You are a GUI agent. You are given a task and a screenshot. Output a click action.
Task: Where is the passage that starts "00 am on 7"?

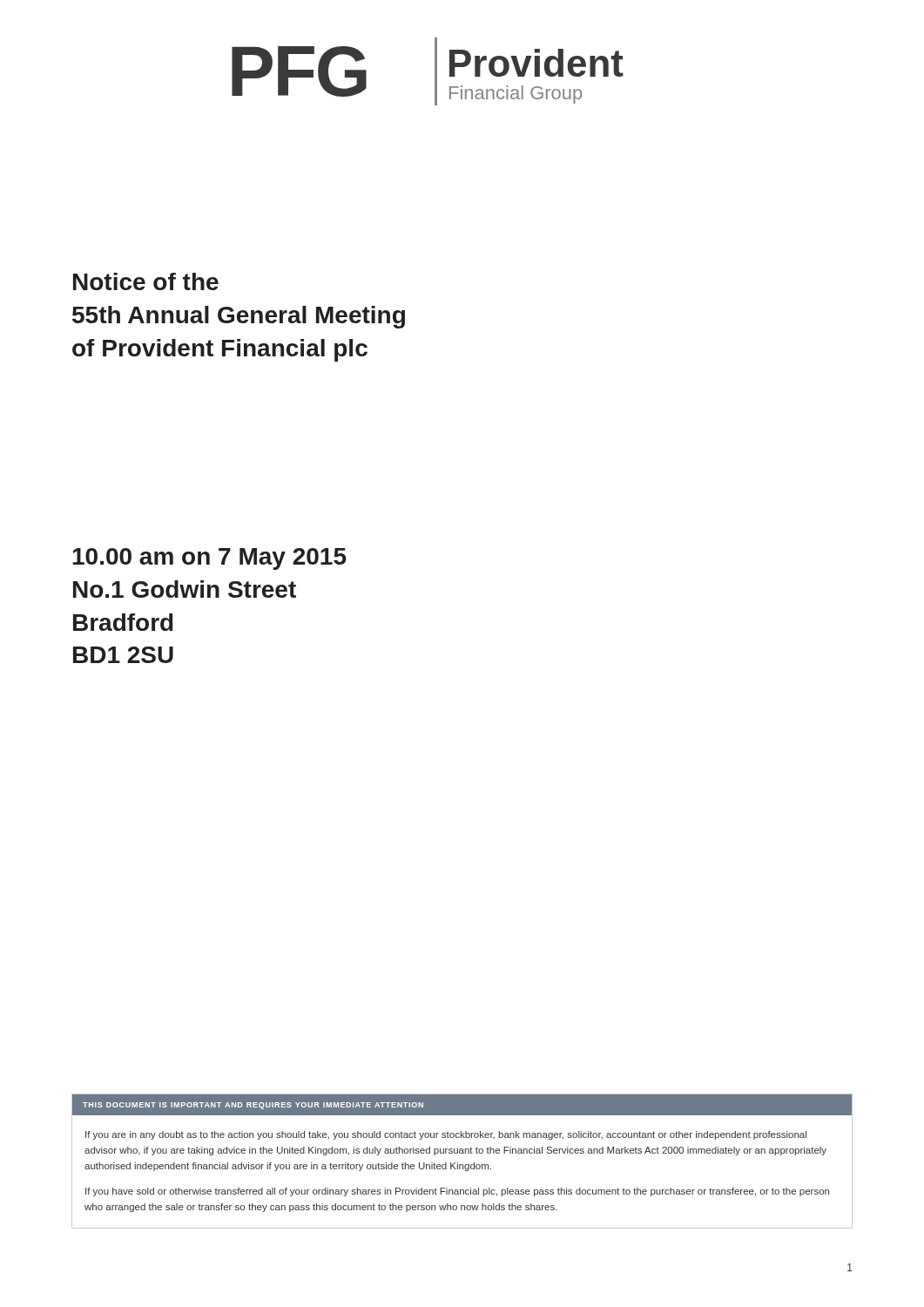click(209, 606)
